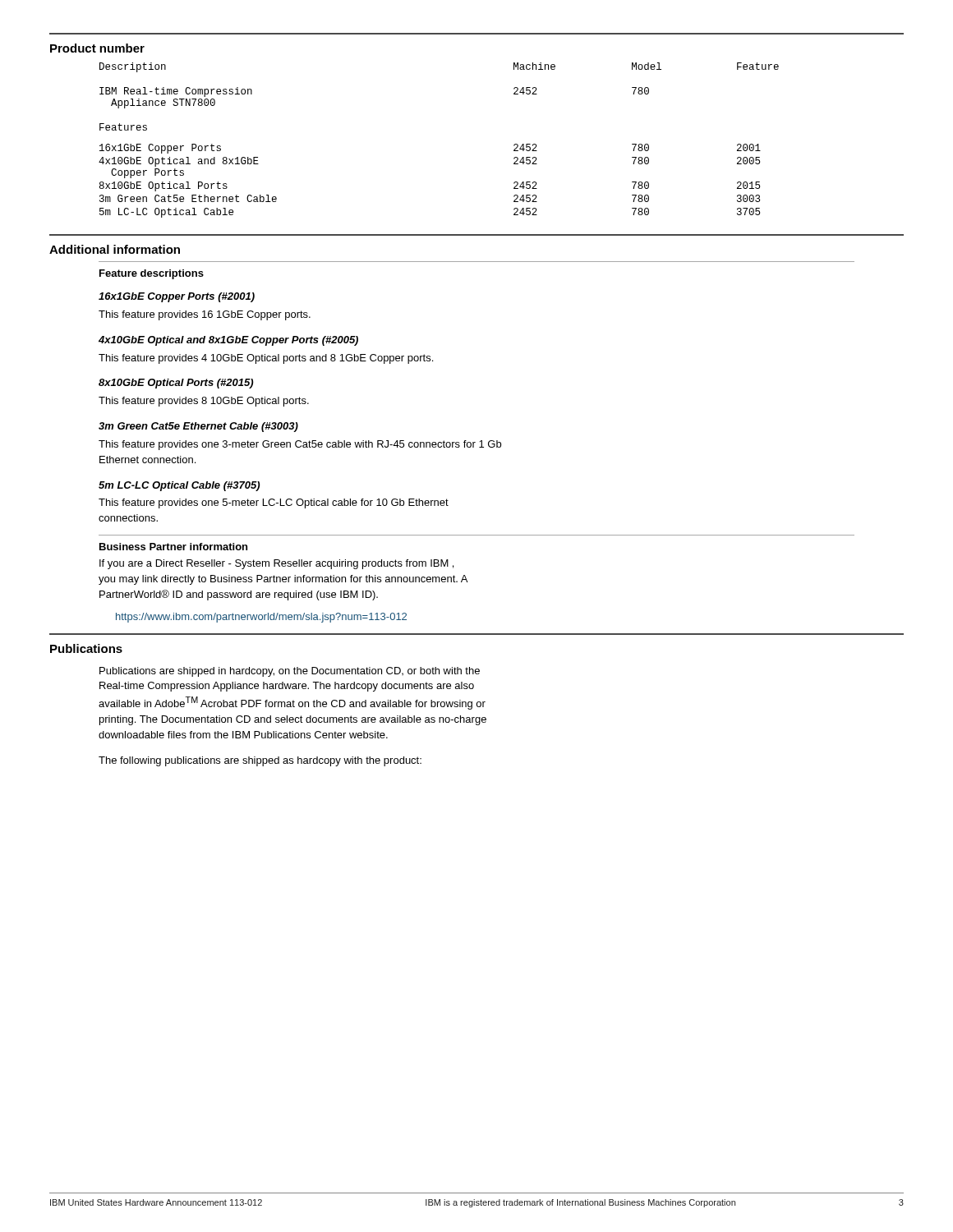
Task: Click the passage that begins "This feature provides one 5-meter"
Action: [274, 503]
